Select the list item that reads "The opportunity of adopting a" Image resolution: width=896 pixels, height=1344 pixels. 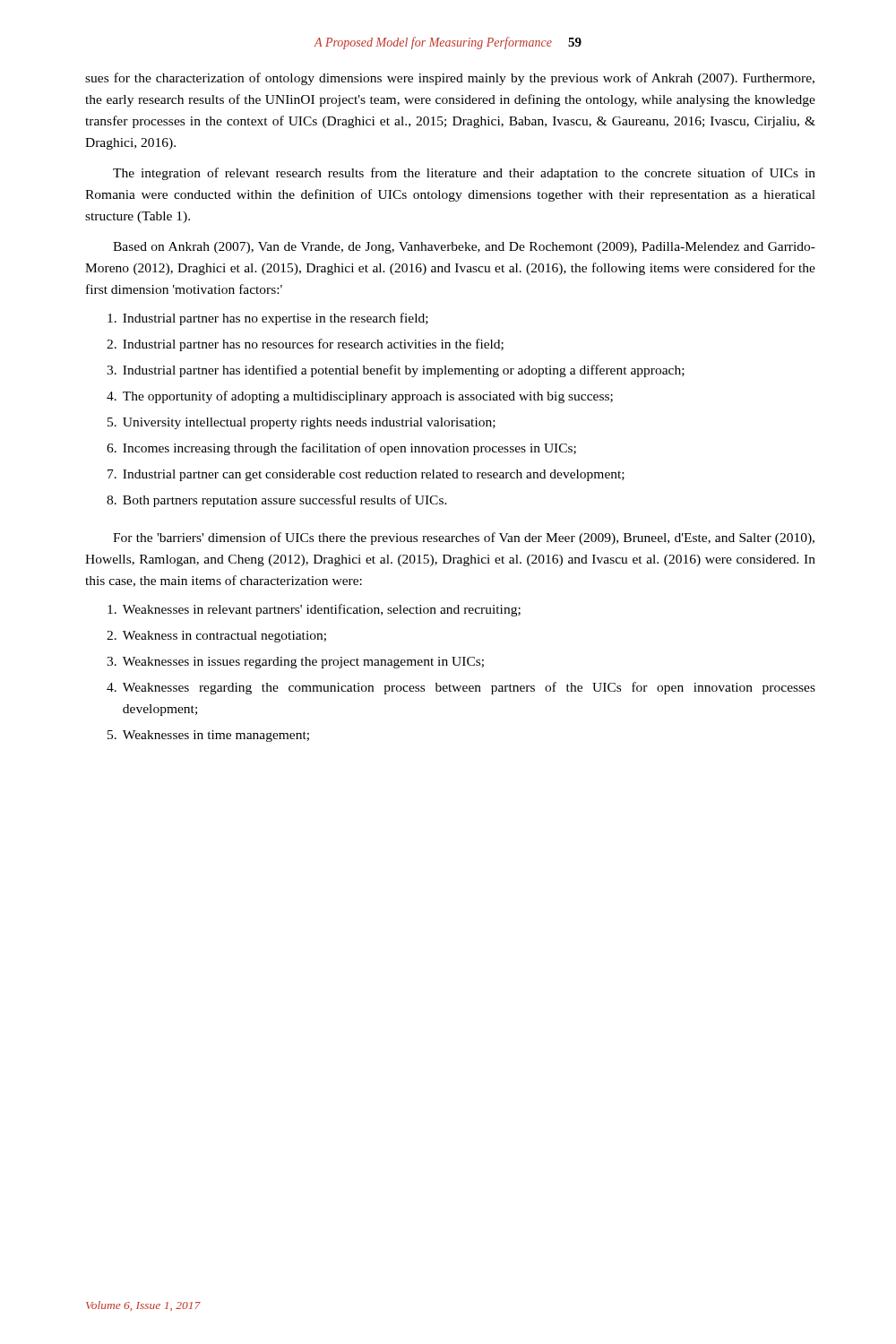[x=368, y=396]
